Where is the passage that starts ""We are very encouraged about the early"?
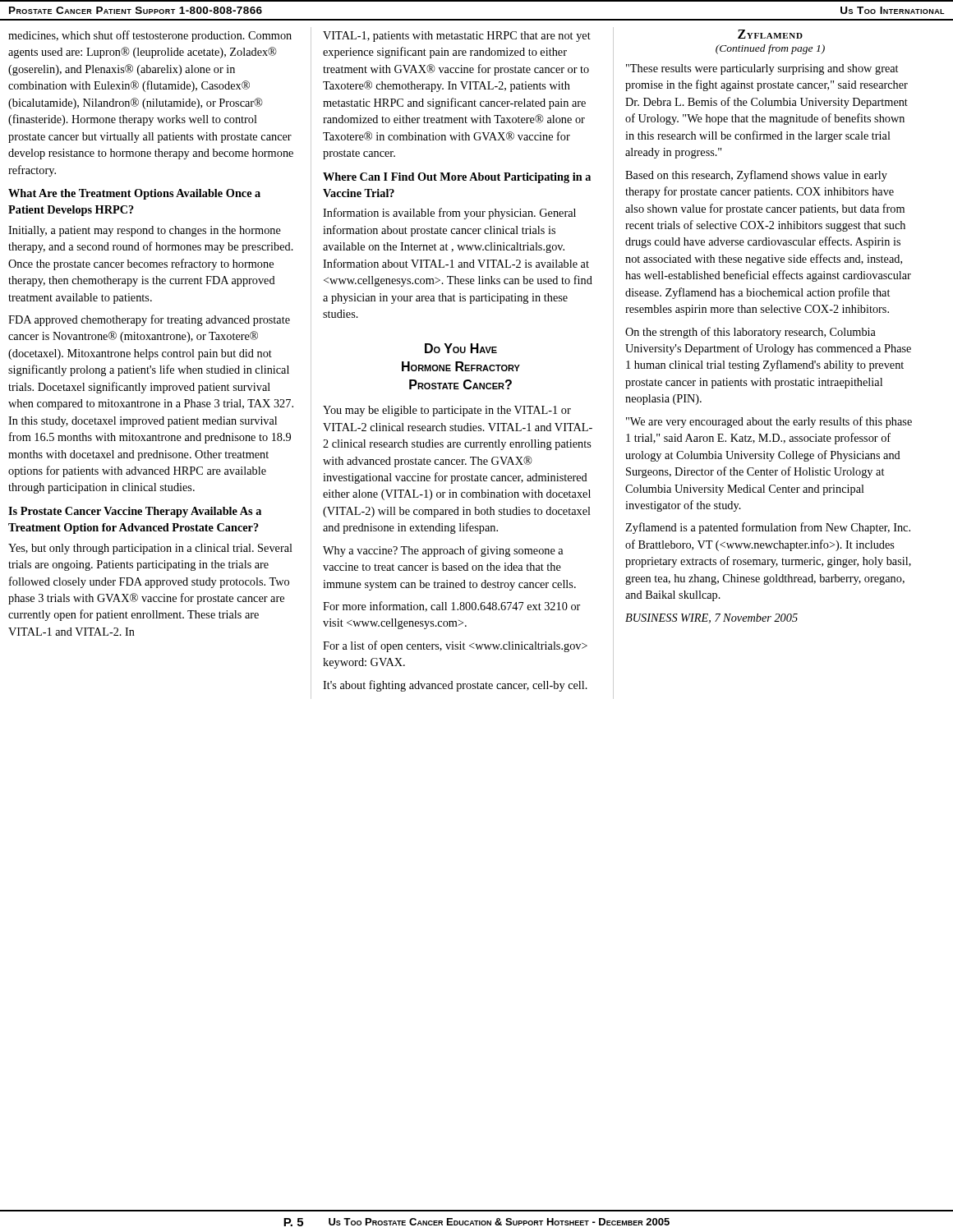 click(769, 463)
